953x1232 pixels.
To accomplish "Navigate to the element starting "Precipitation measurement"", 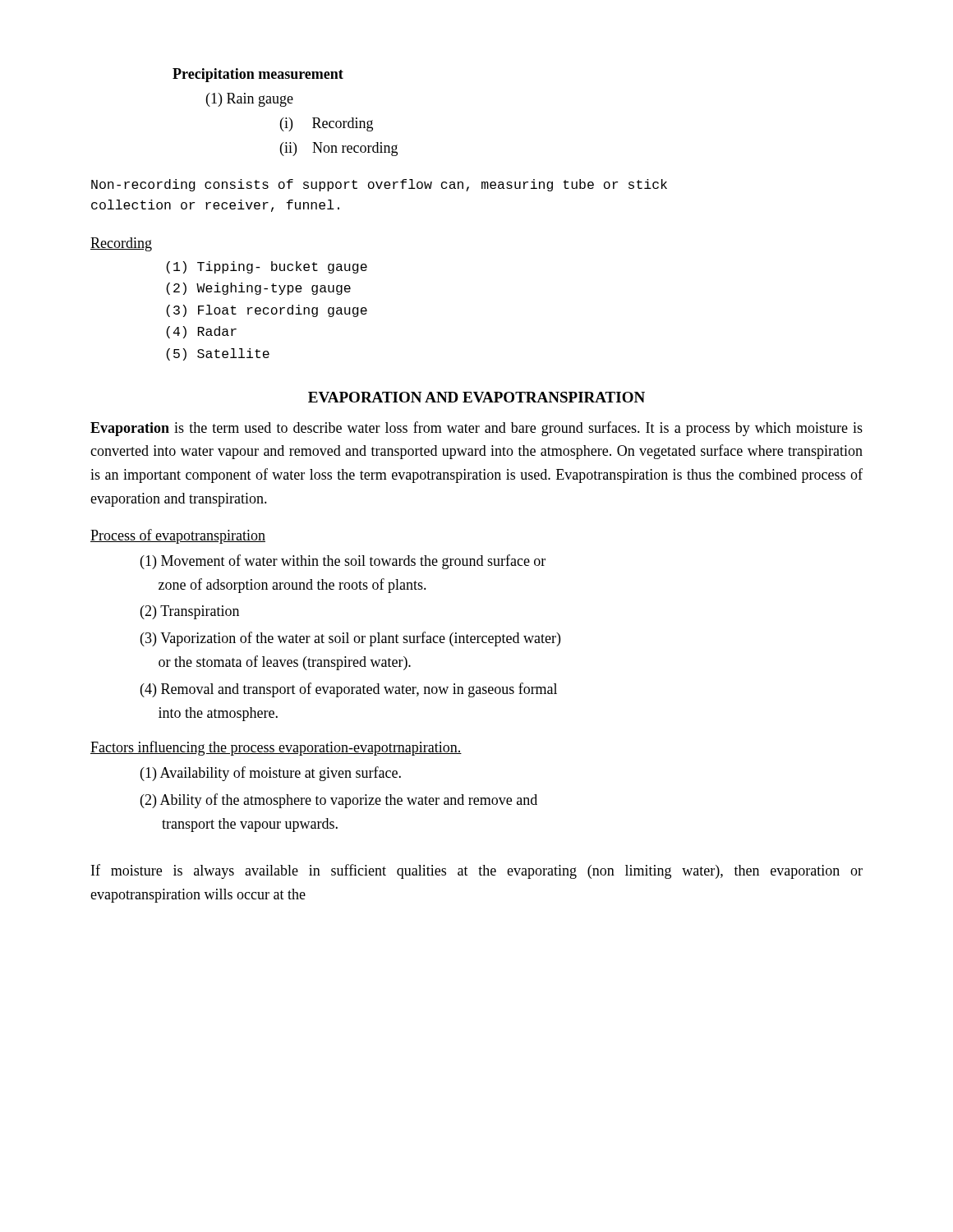I will click(x=258, y=74).
